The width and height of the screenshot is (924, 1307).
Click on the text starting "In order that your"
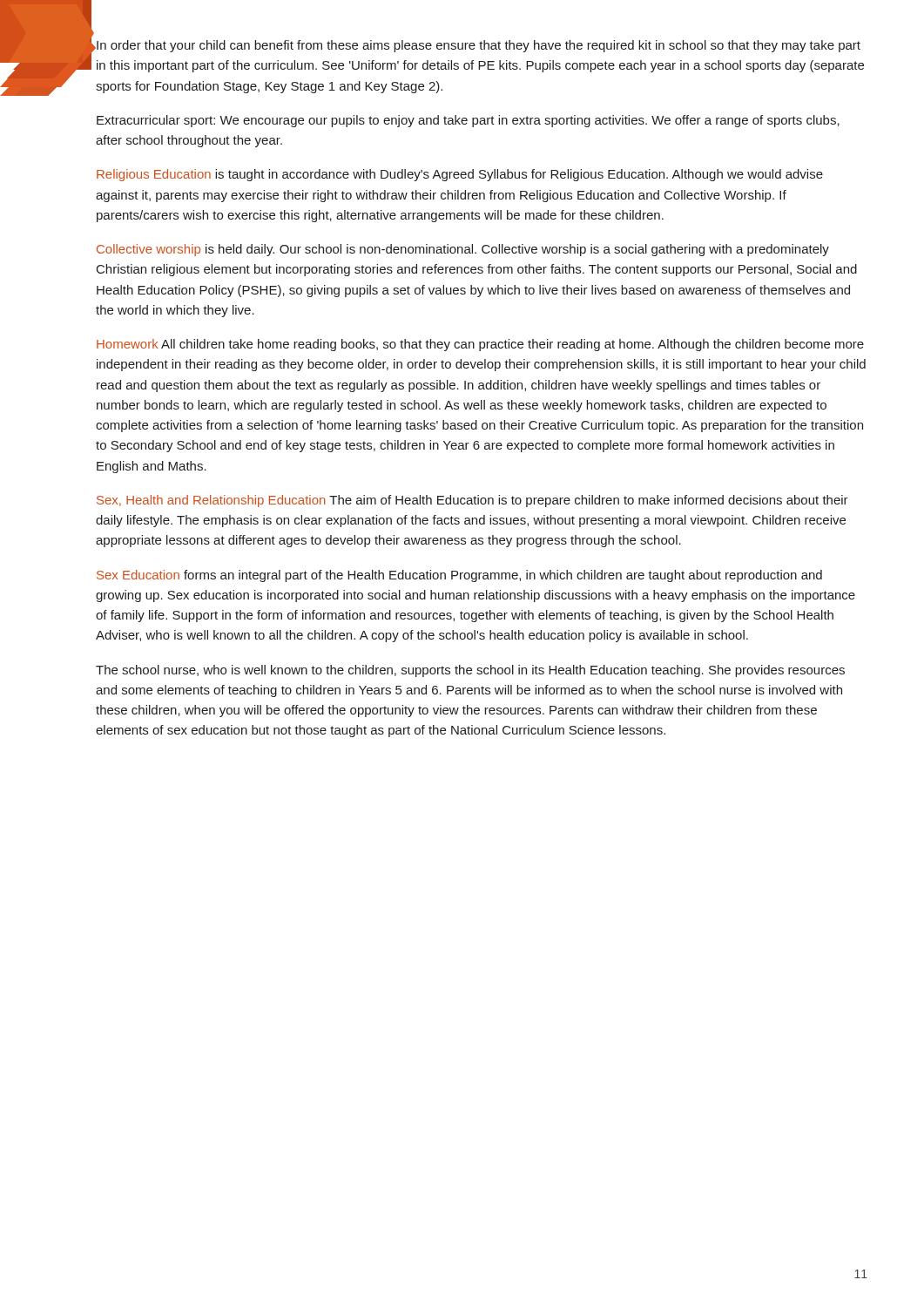[x=480, y=65]
